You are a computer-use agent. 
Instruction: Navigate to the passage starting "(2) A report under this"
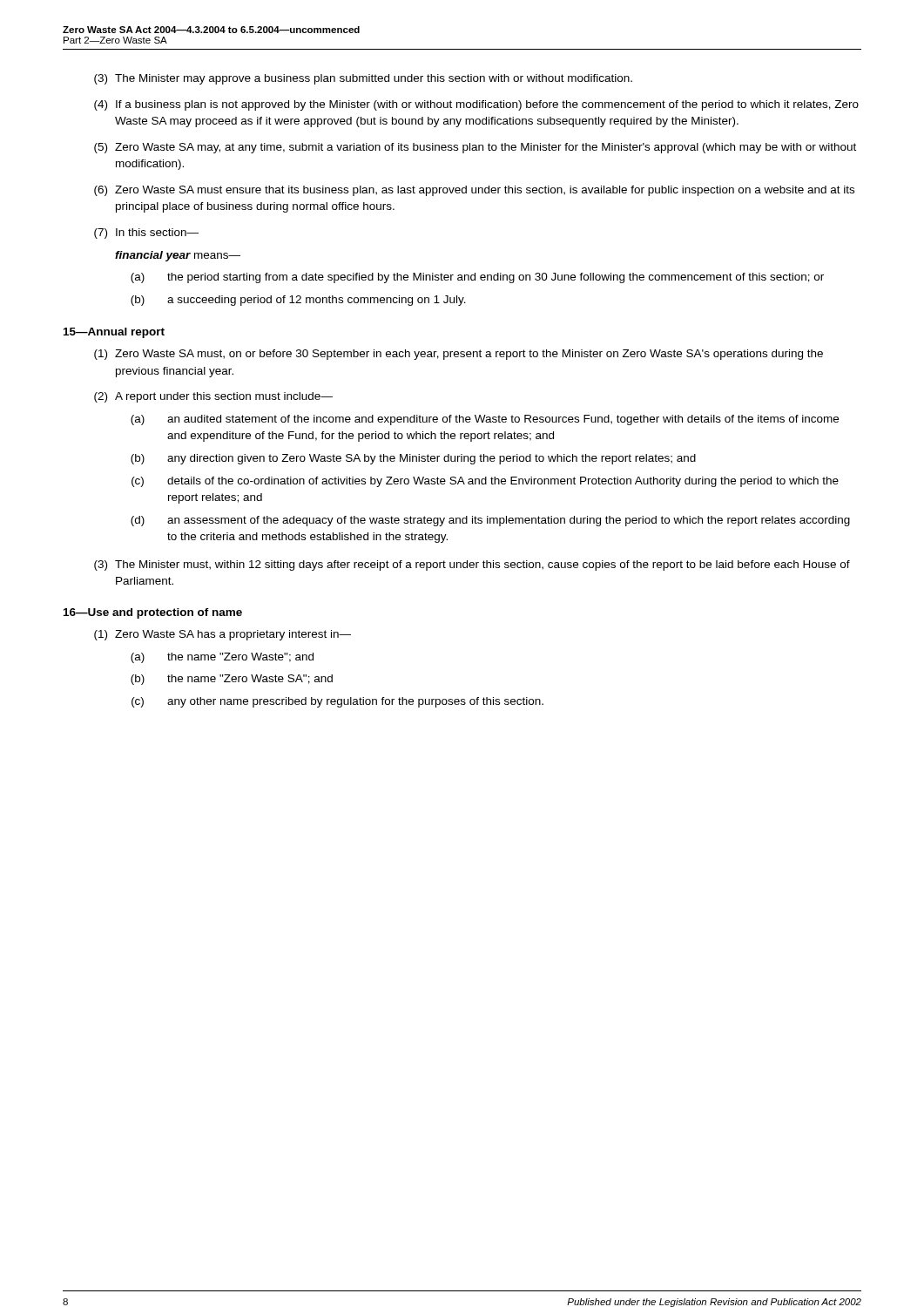(x=462, y=468)
